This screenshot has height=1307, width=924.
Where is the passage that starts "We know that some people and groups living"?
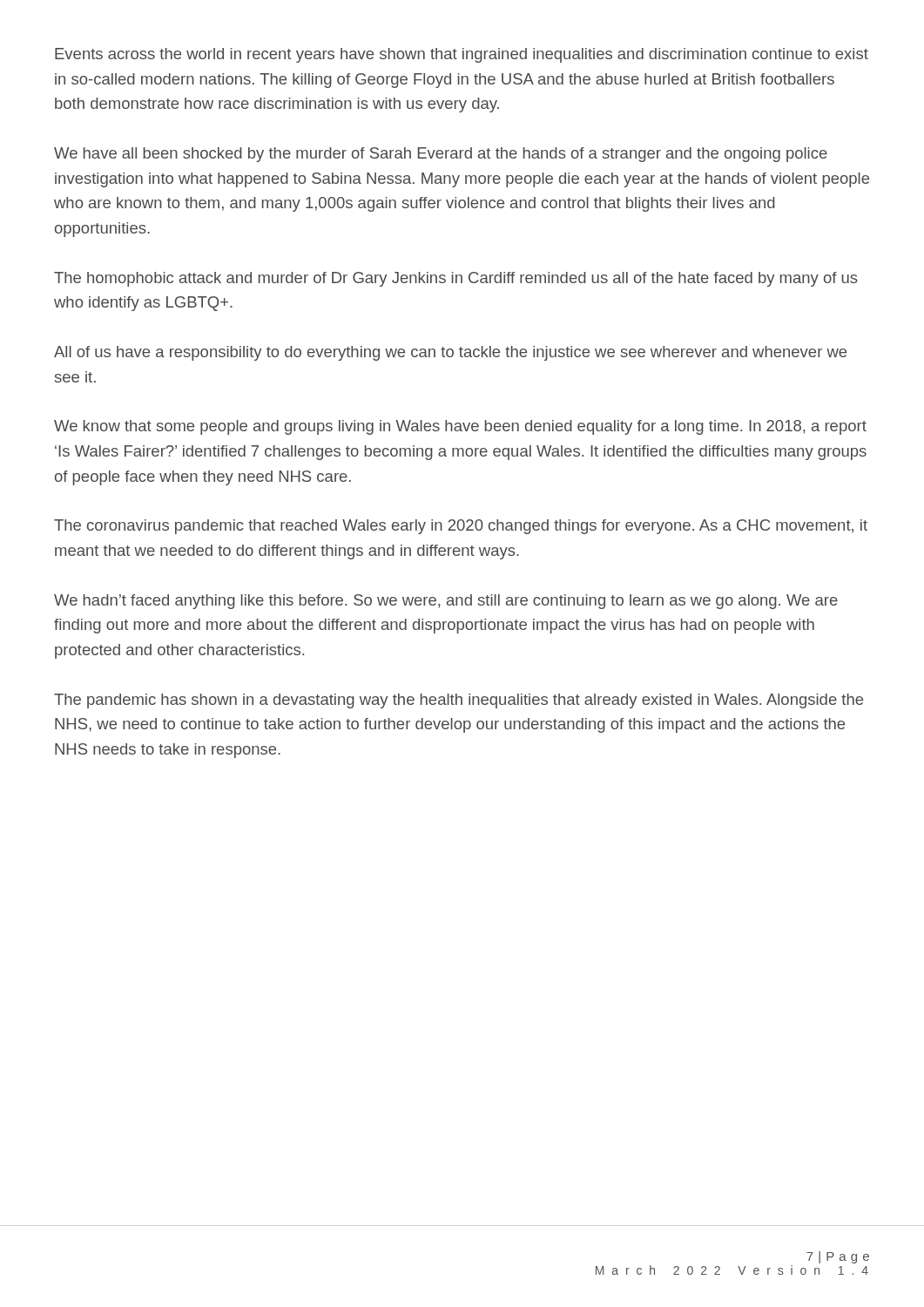[x=460, y=451]
